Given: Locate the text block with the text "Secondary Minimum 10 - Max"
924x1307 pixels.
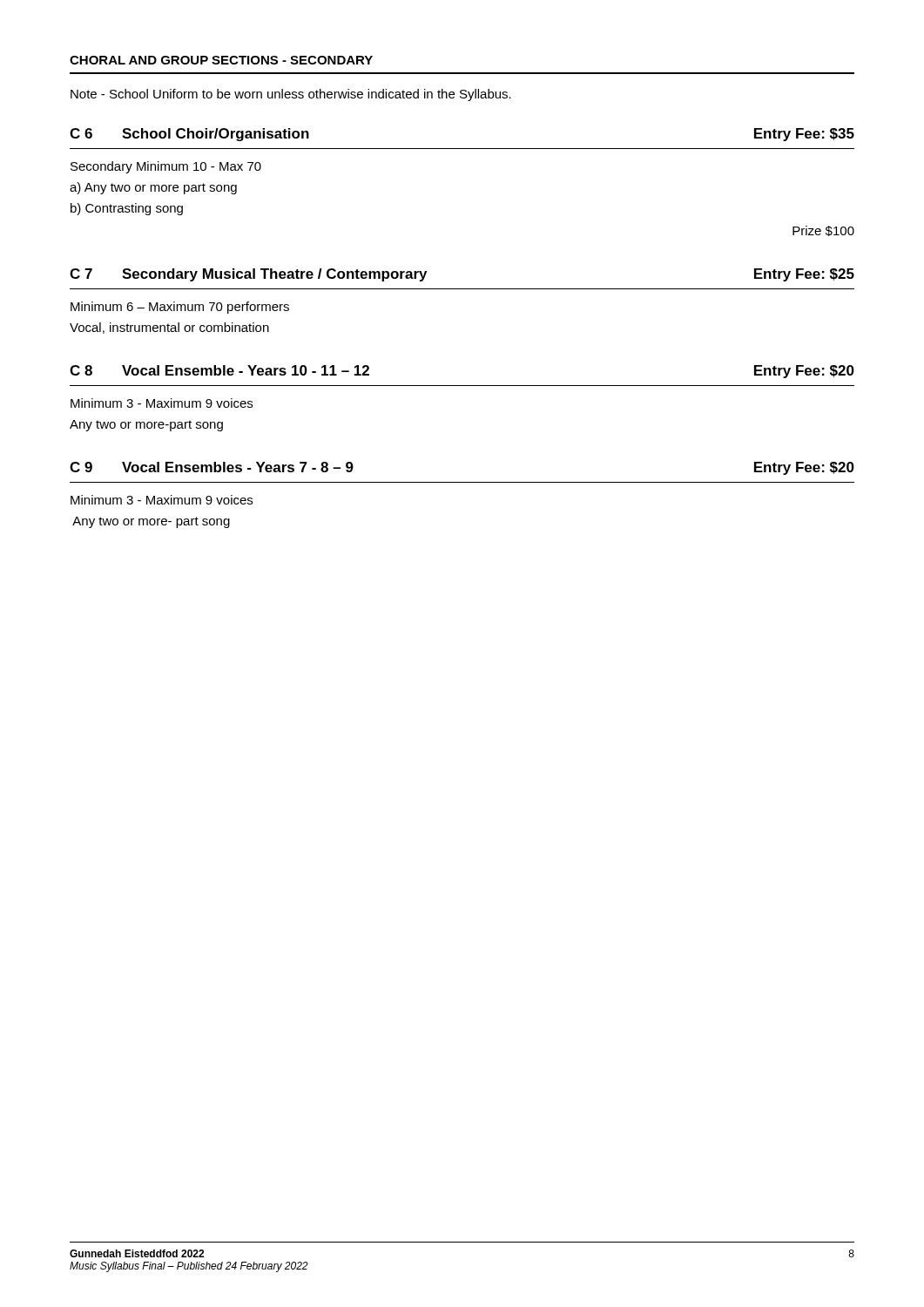Looking at the screenshot, I should [166, 167].
